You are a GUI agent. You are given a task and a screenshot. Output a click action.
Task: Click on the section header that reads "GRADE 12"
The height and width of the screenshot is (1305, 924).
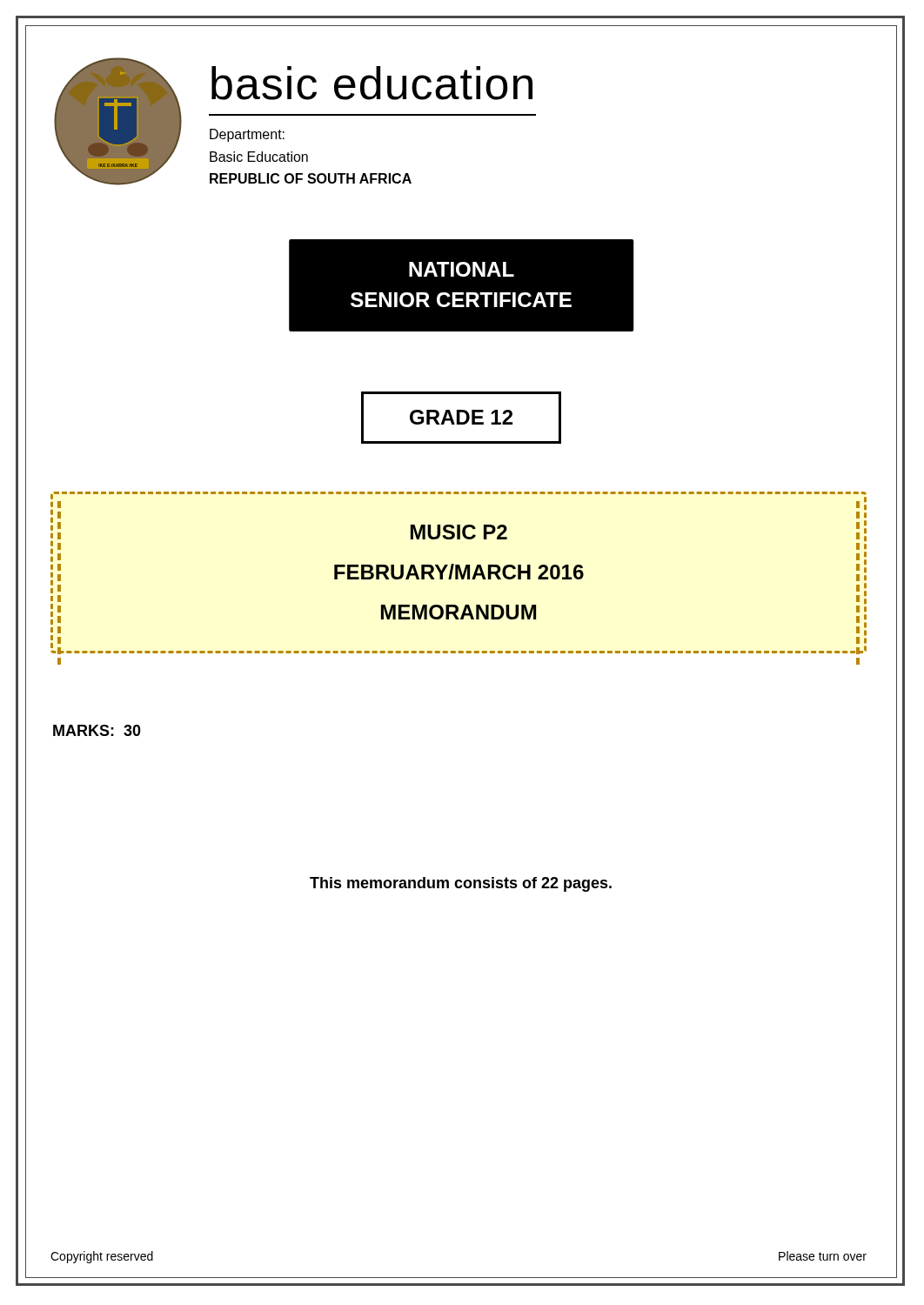coord(461,417)
